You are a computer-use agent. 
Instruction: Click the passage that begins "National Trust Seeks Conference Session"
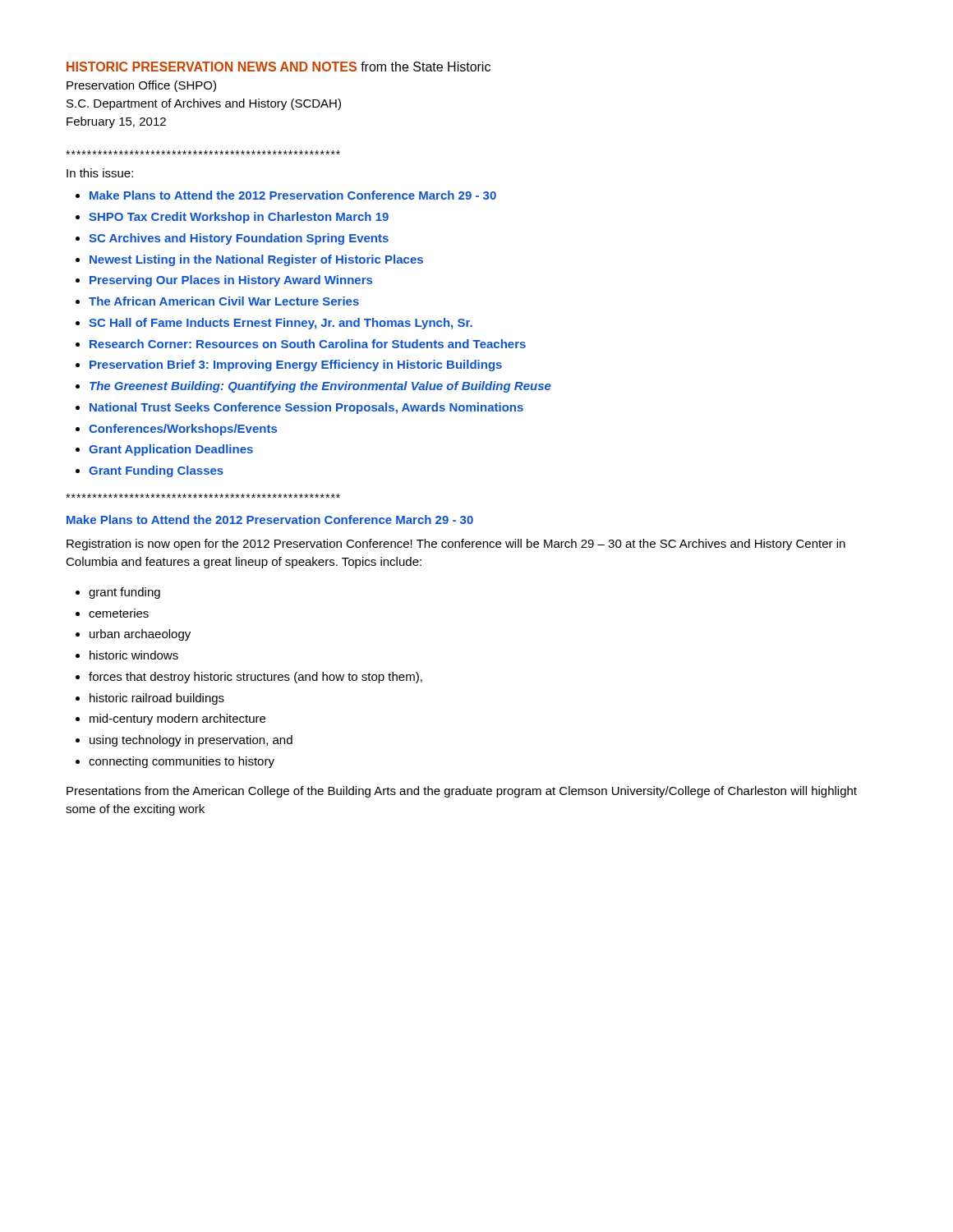(306, 407)
